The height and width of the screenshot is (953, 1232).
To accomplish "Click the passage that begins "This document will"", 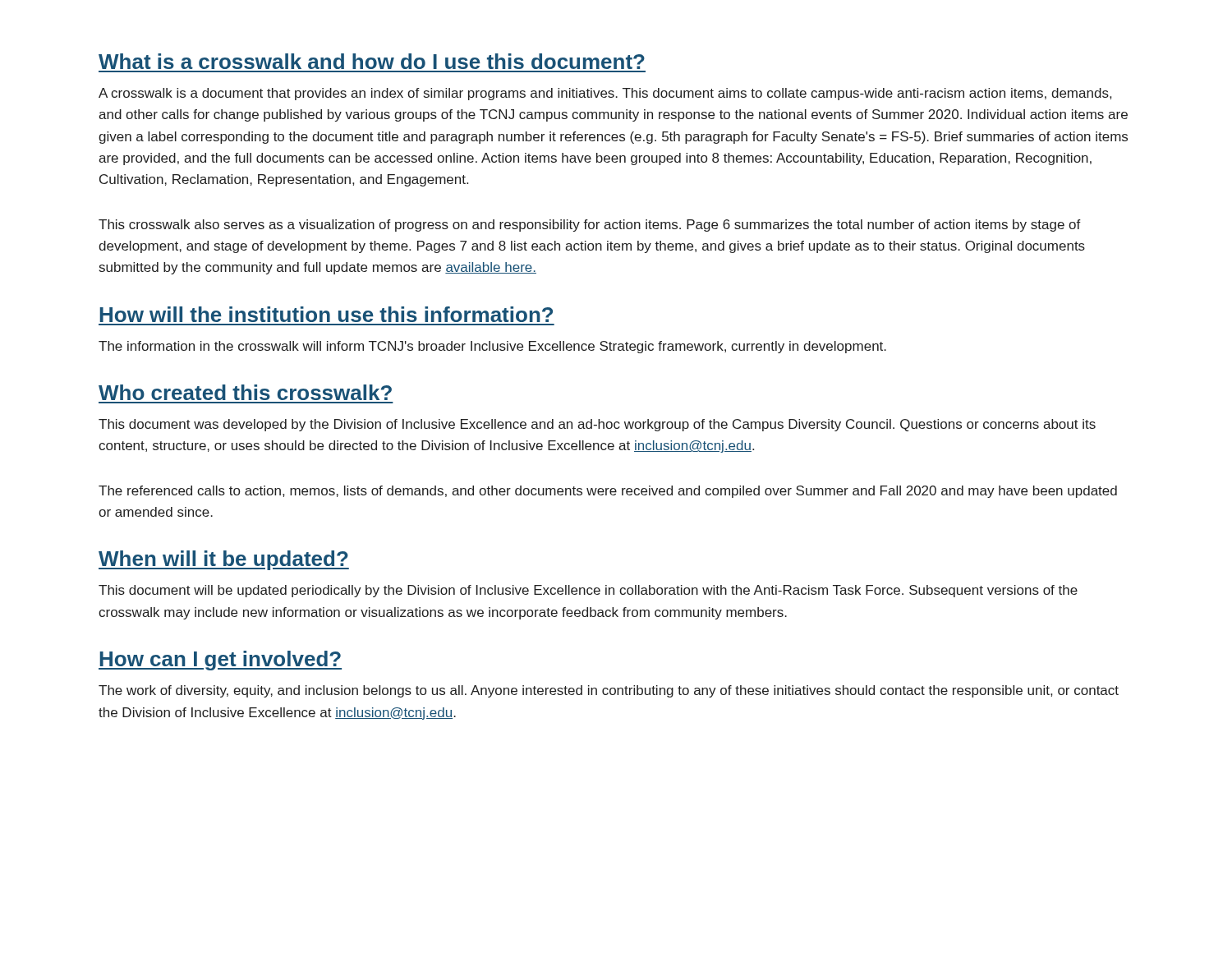I will point(588,601).
